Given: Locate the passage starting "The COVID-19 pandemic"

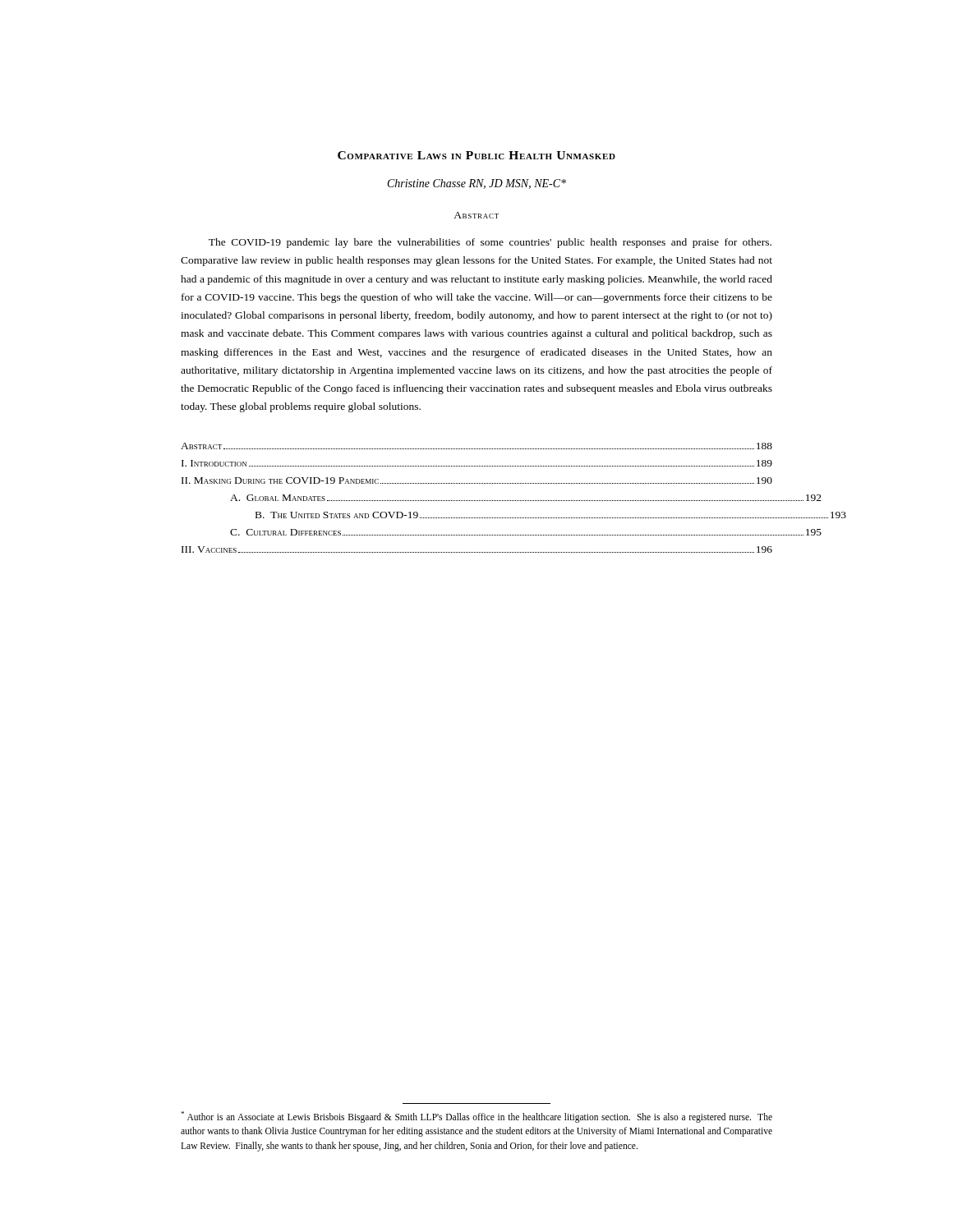Looking at the screenshot, I should tap(476, 324).
